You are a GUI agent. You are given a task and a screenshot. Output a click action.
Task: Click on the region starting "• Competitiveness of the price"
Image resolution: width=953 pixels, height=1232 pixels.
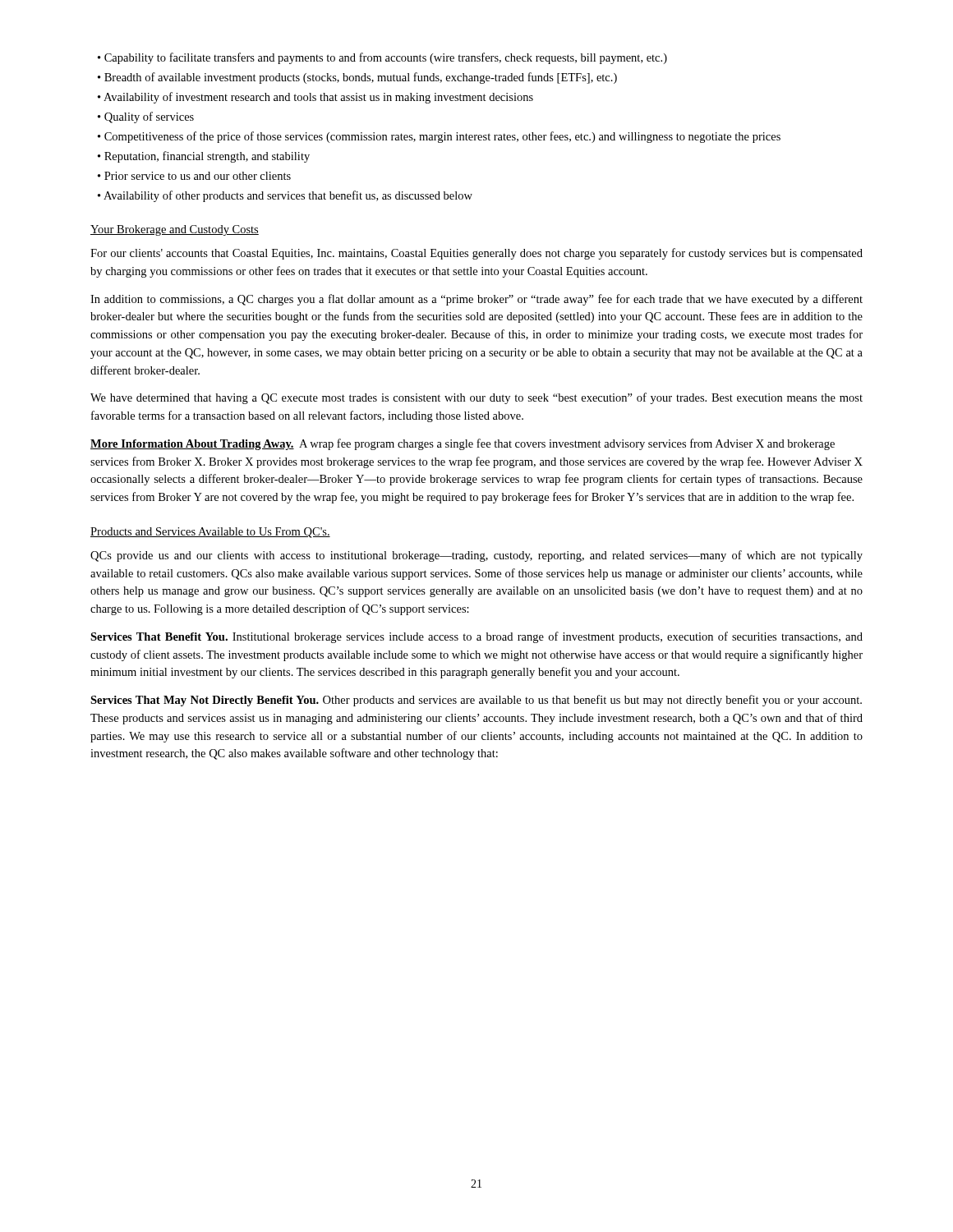[439, 136]
